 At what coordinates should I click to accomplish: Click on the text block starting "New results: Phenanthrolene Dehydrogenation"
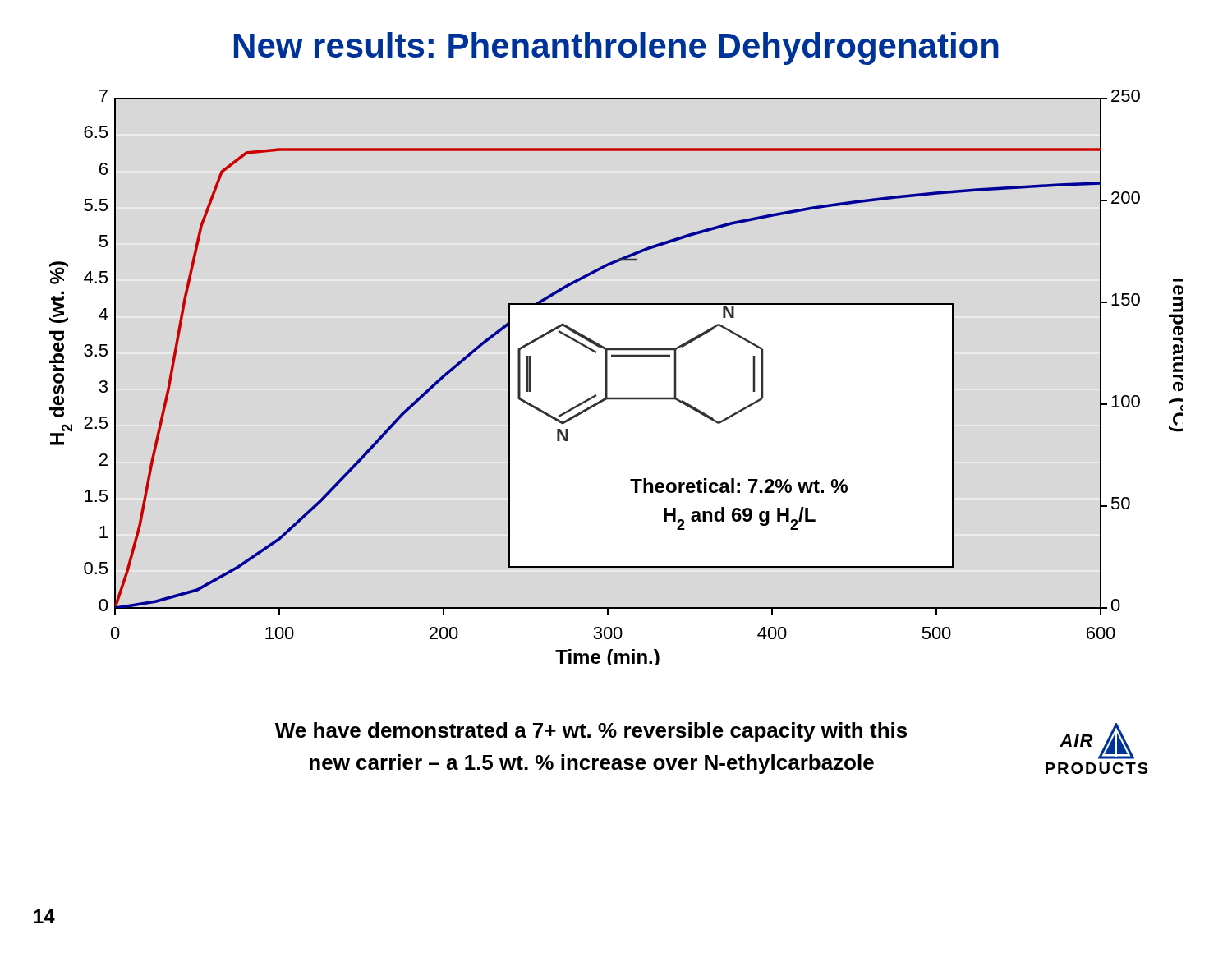(x=616, y=46)
